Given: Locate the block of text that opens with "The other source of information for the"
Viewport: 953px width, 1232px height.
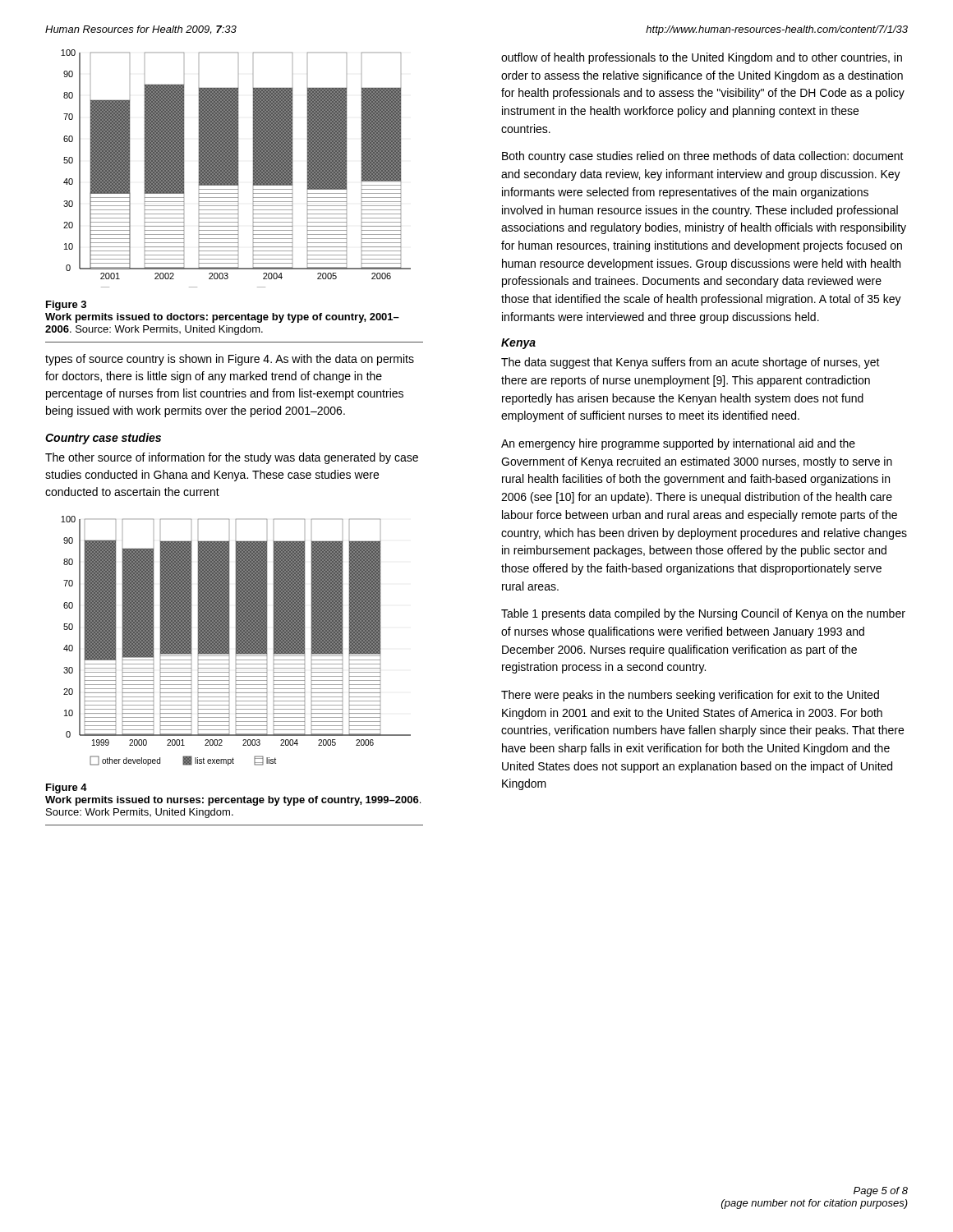Looking at the screenshot, I should [x=232, y=475].
